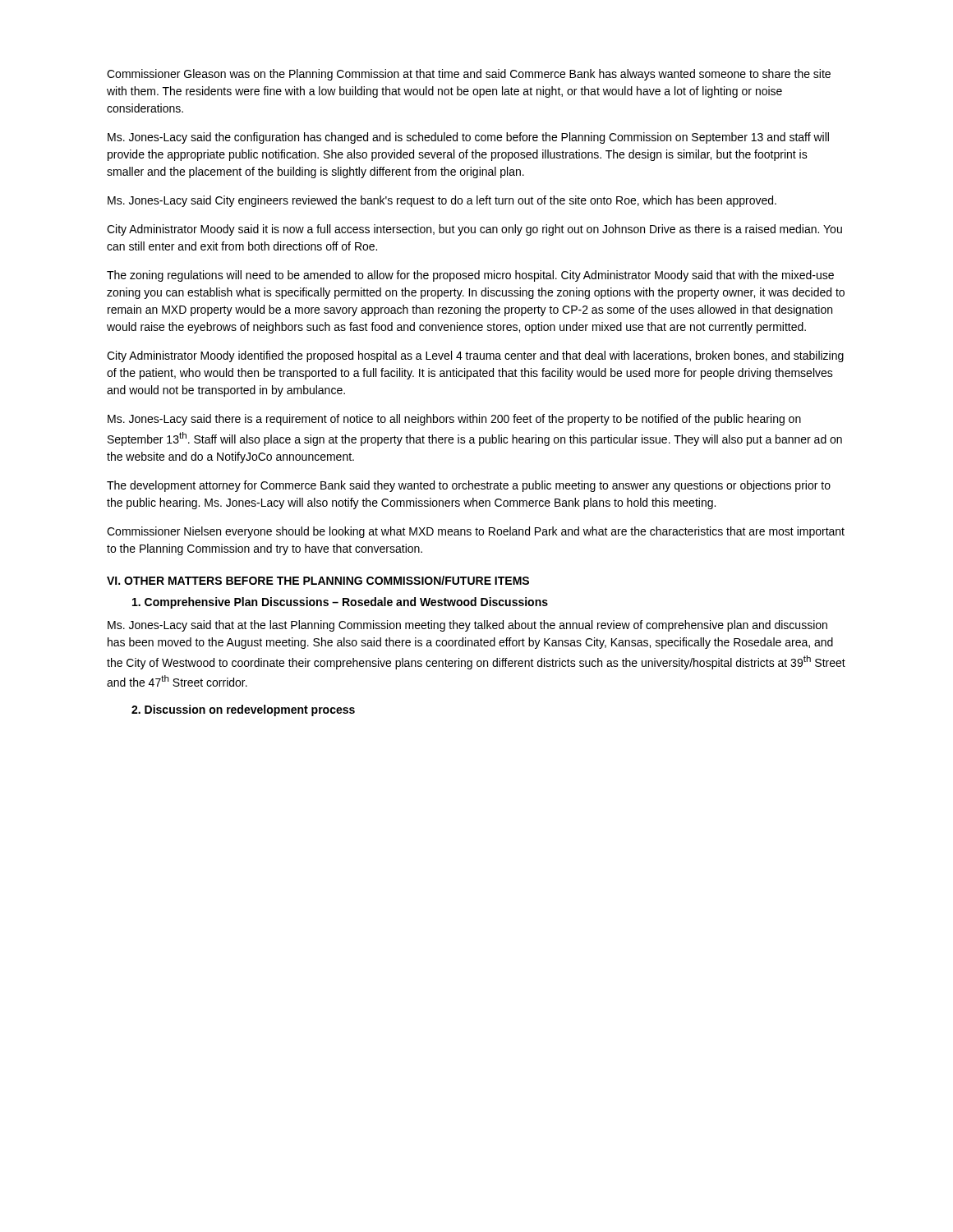Locate the passage starting "VI. OTHER MATTERS"
Screen dimensions: 1232x953
click(318, 580)
